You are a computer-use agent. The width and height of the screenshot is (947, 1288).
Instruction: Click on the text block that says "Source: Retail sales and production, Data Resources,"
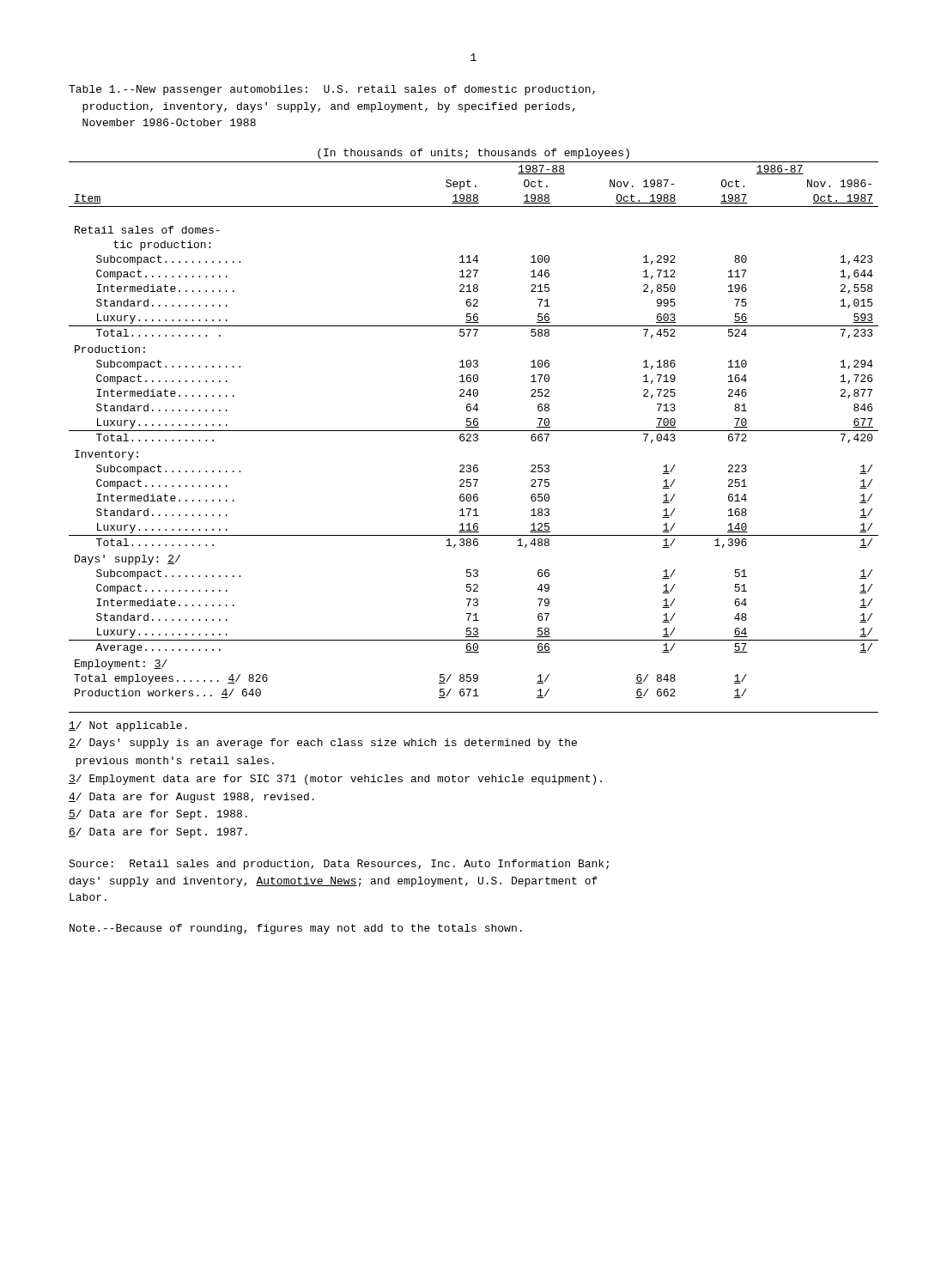(340, 881)
